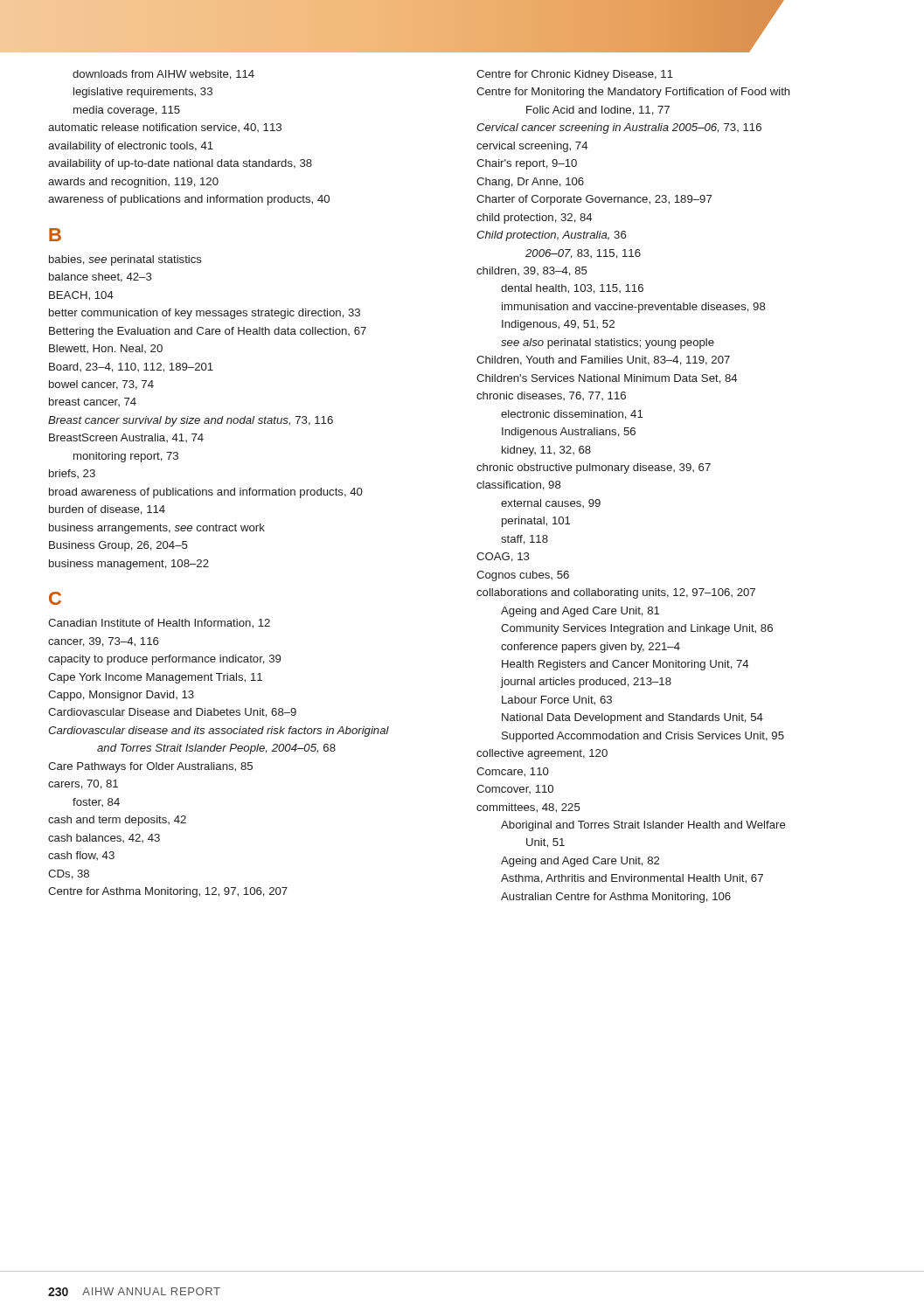Locate the element starting "dental health, 103, 115,"
The image size is (924, 1311).
tap(572, 288)
